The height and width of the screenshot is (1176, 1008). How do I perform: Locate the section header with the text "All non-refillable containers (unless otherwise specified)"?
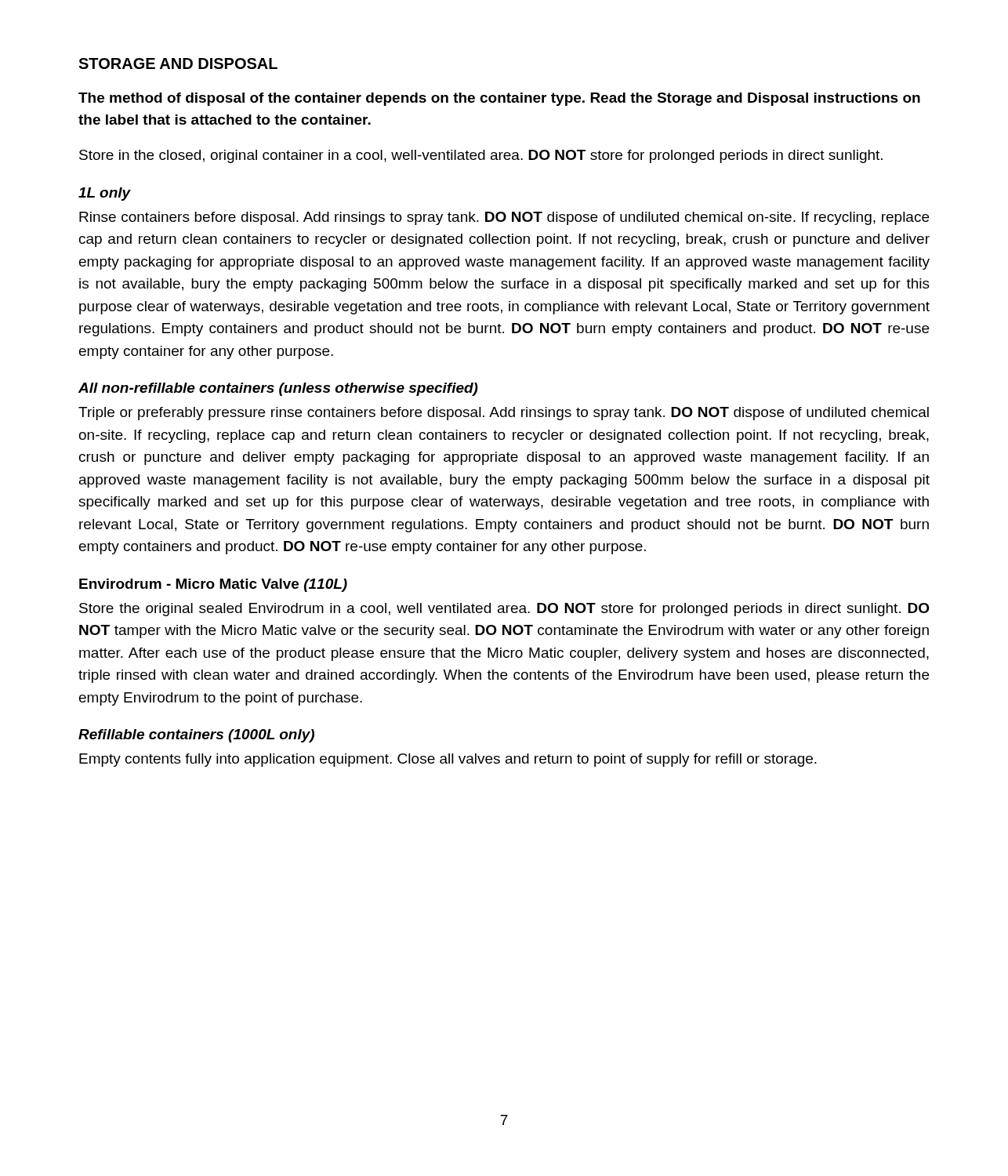click(x=278, y=388)
